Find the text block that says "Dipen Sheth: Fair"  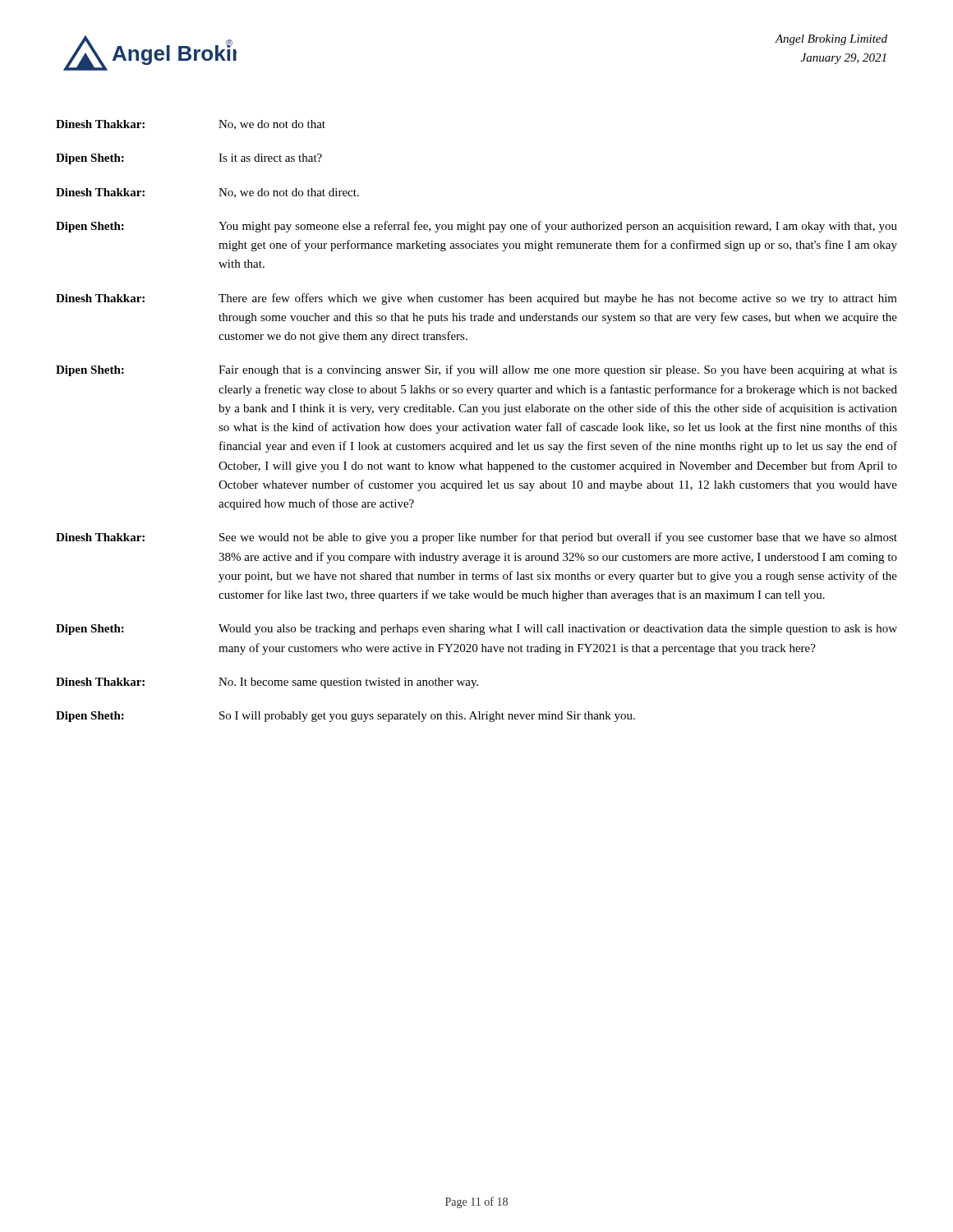476,437
